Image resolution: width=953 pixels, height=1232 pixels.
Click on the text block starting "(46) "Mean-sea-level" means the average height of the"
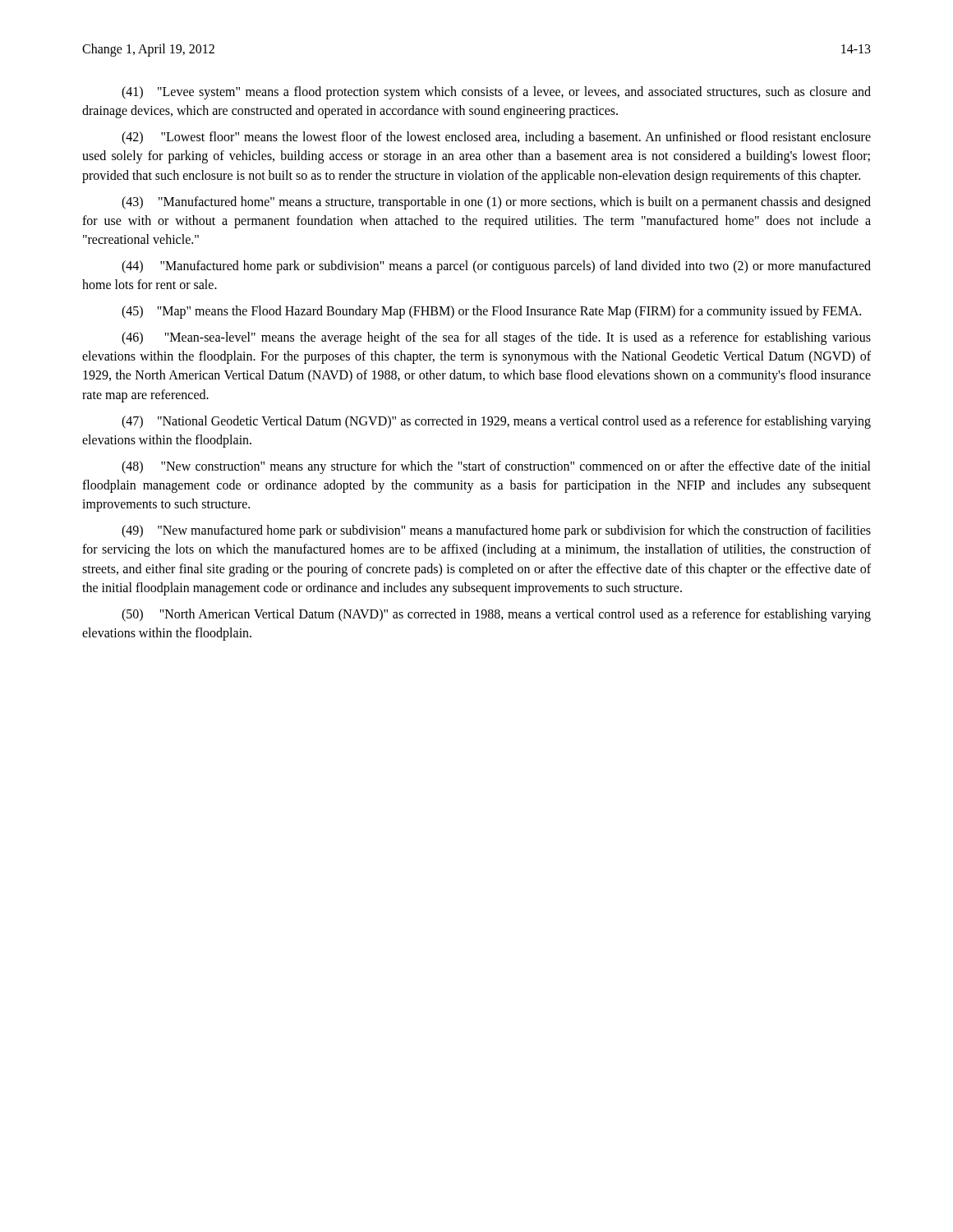pos(476,366)
